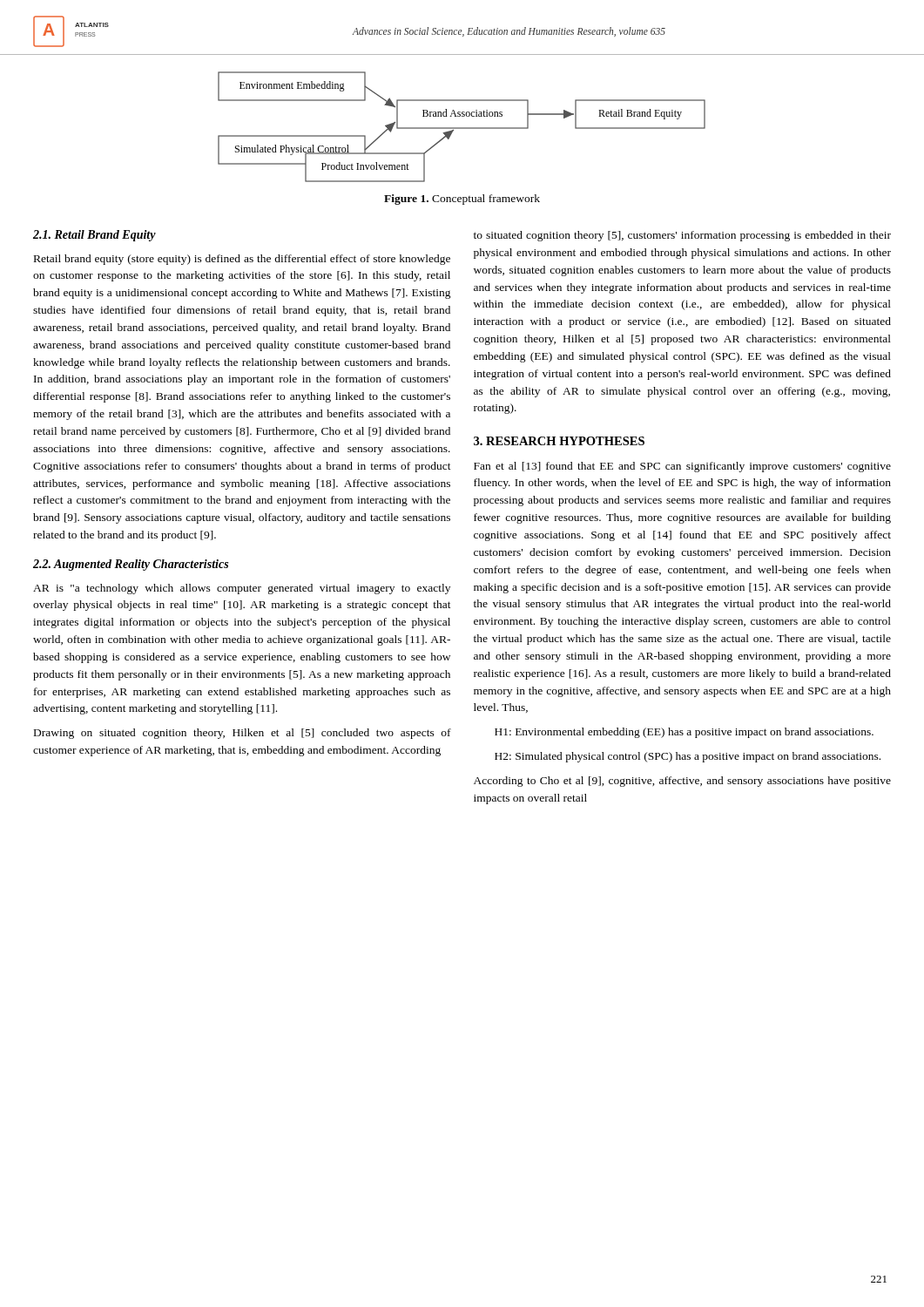Viewport: 924px width, 1307px height.
Task: Select a flowchart
Action: coord(462,125)
